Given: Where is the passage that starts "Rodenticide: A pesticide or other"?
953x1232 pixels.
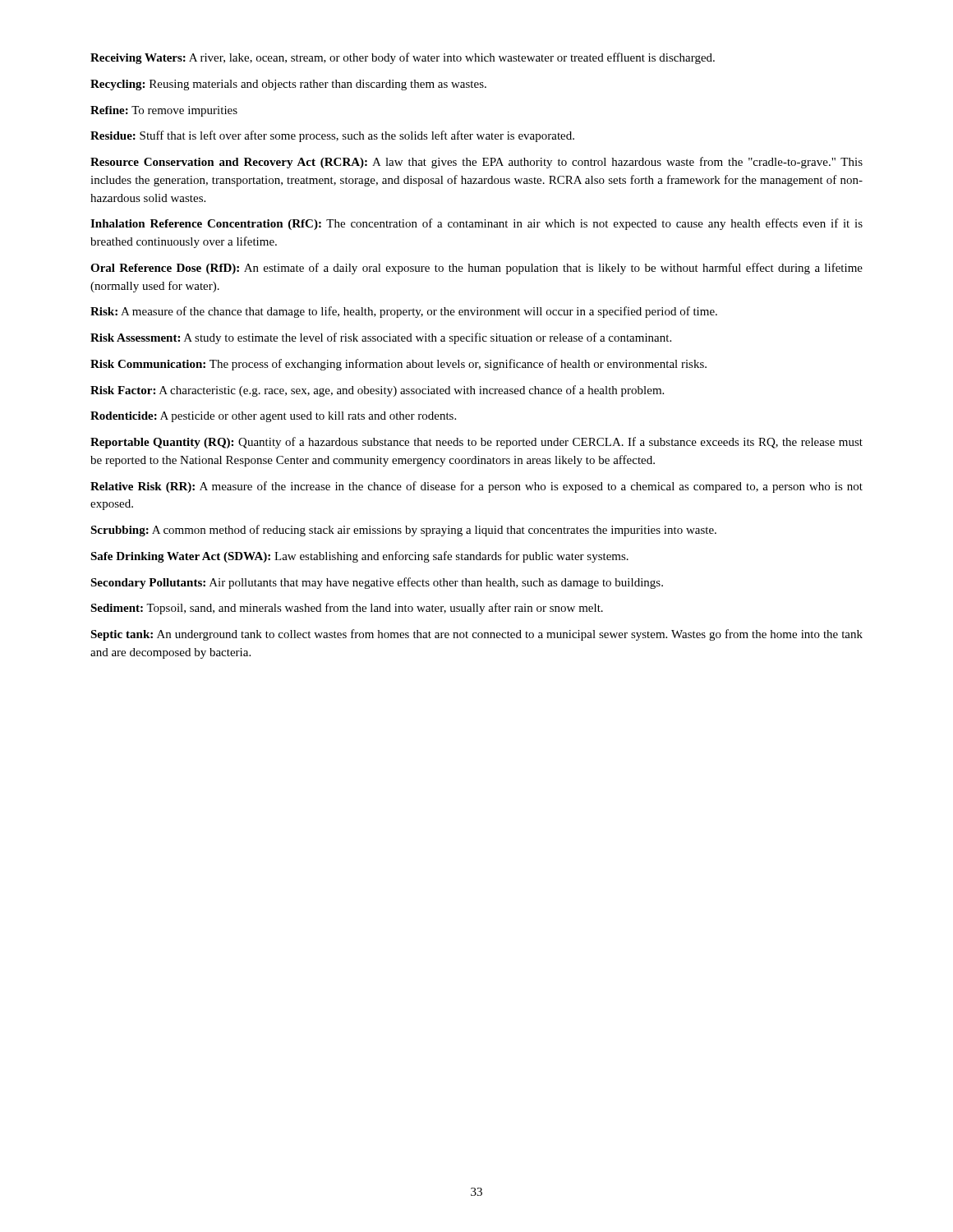Looking at the screenshot, I should [274, 416].
